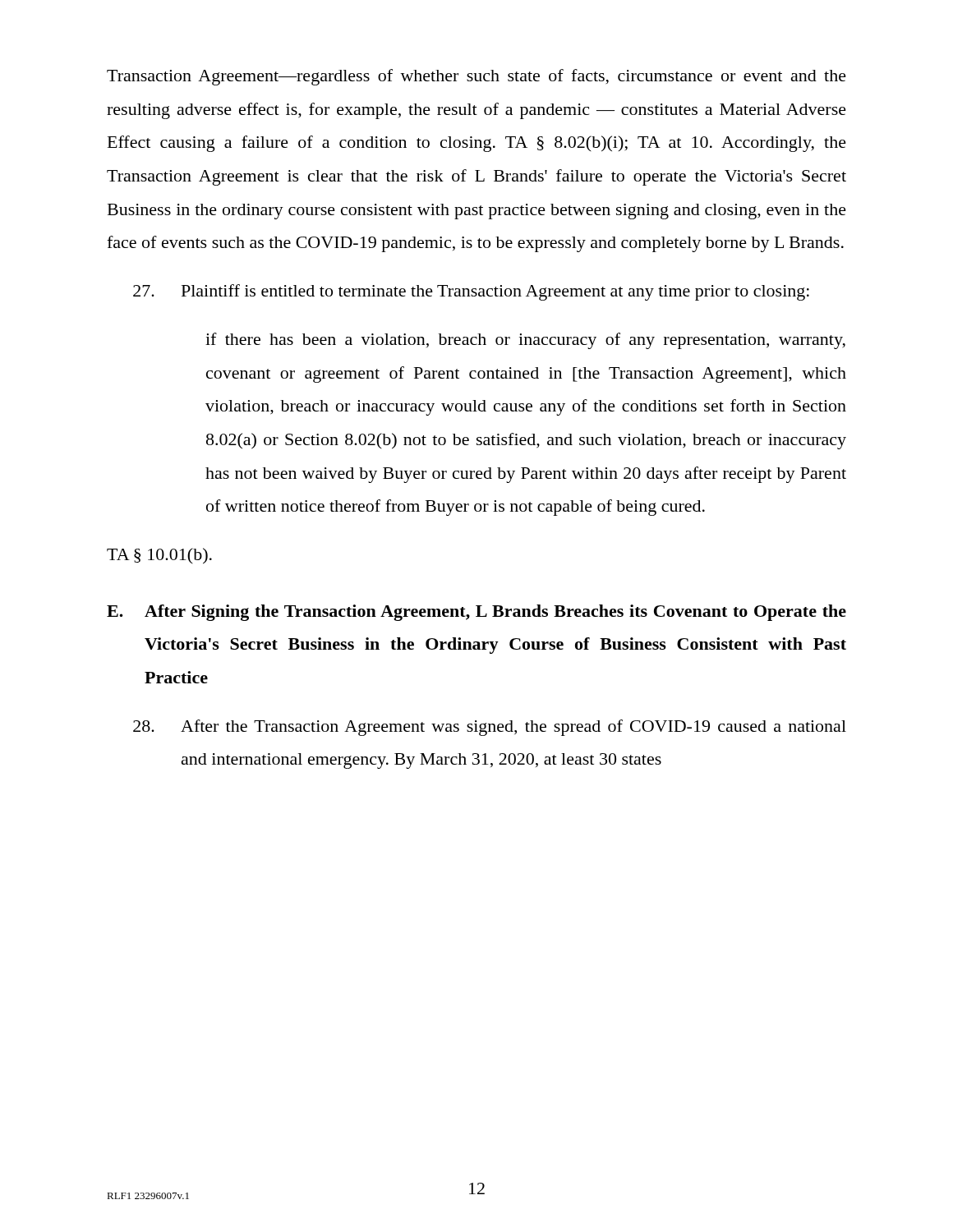Select the passage starting "E. After Signing"

(x=476, y=644)
